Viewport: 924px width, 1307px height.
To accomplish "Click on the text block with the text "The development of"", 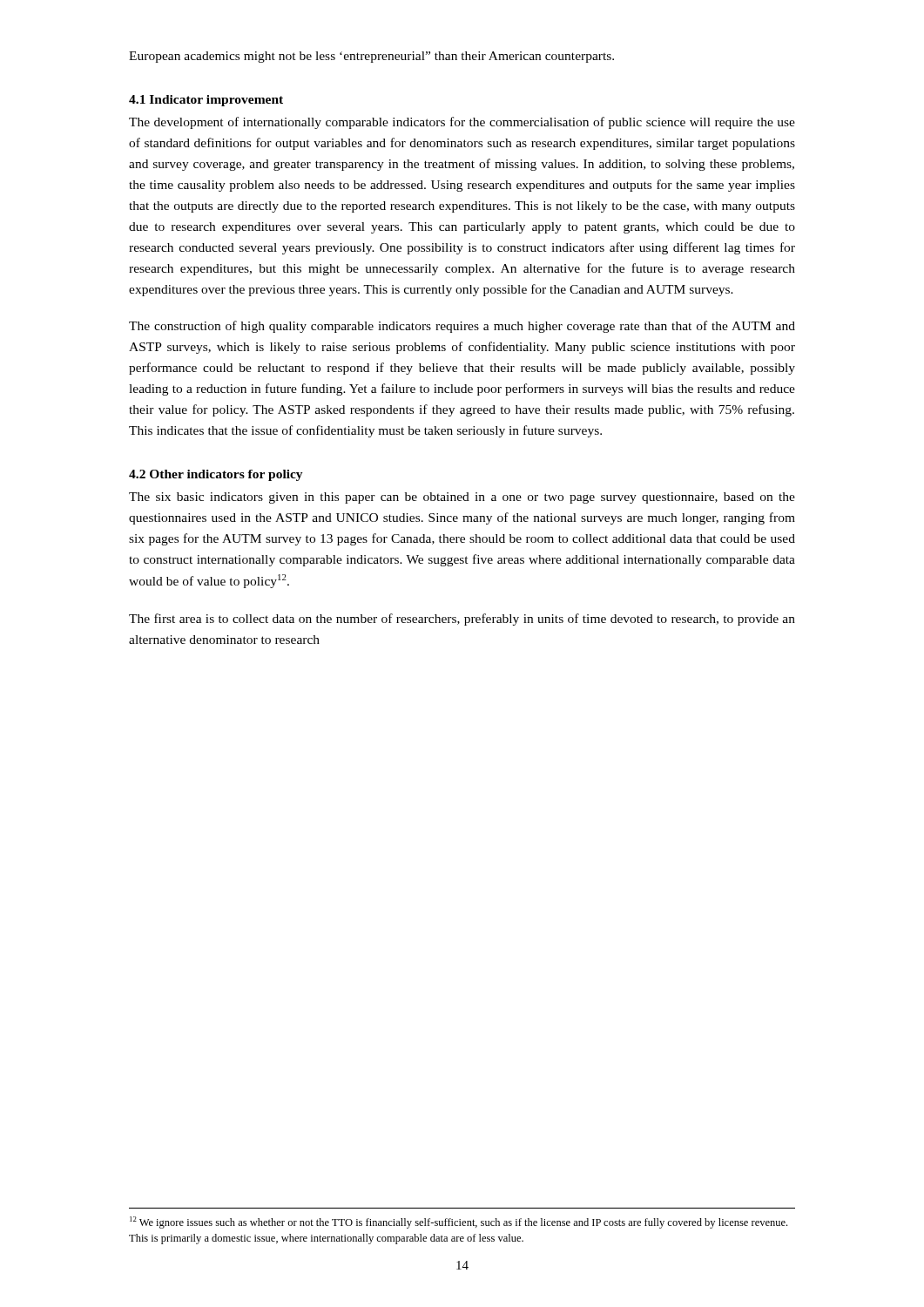I will (462, 206).
